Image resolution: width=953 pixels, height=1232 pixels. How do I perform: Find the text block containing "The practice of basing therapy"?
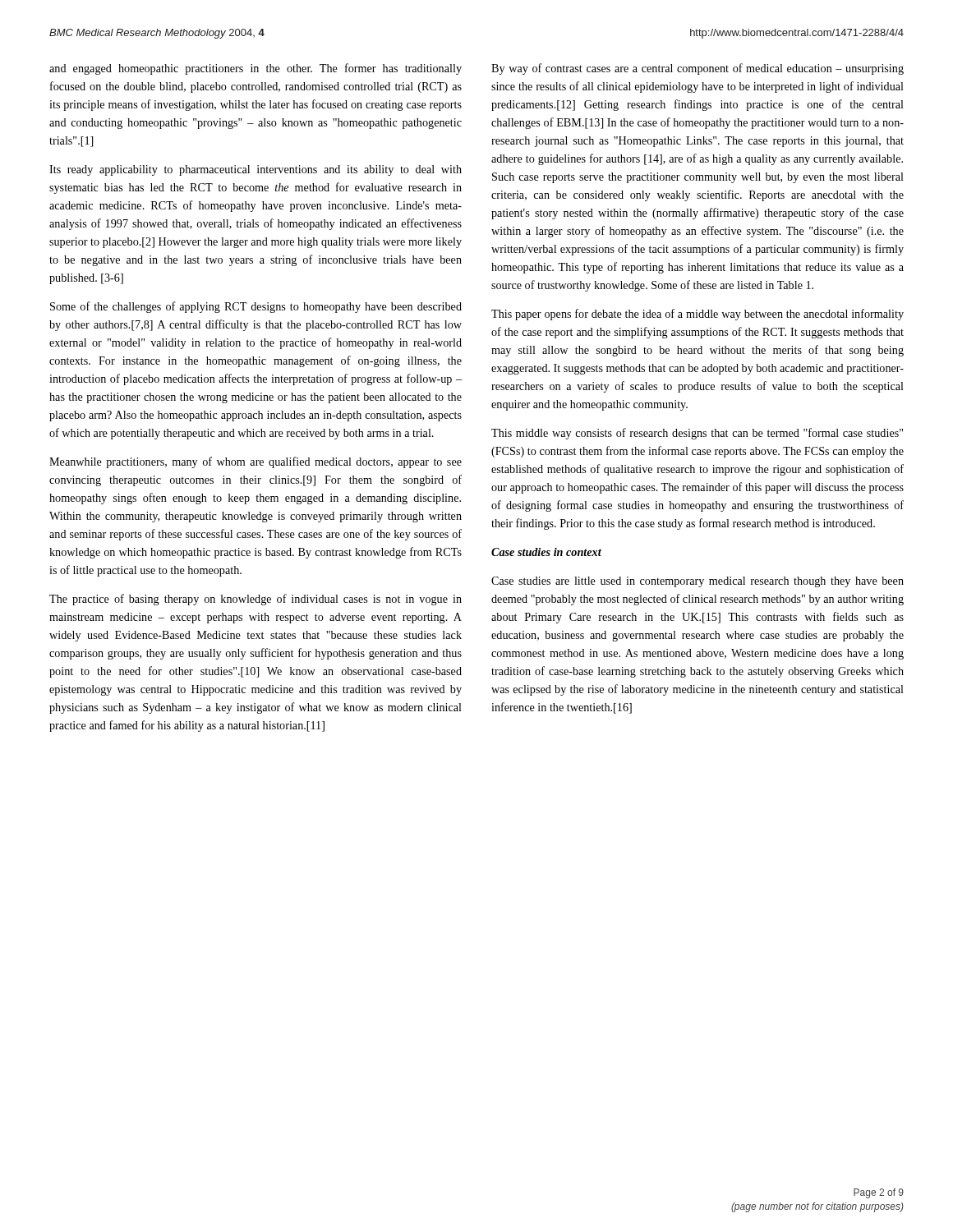point(255,662)
